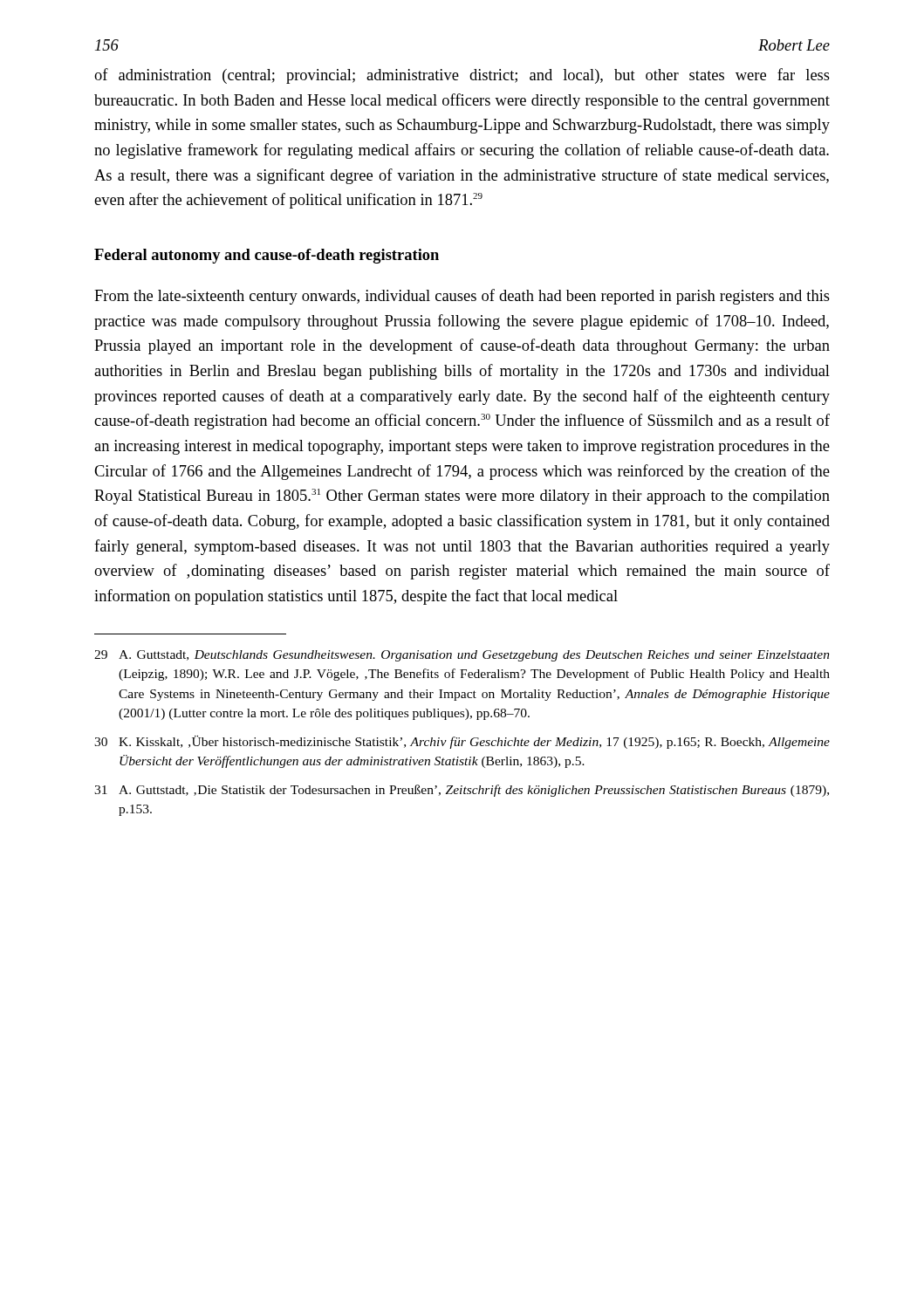Click on the text starting "Federal autonomy and cause-of-death registration"
Image resolution: width=924 pixels, height=1309 pixels.
[267, 255]
